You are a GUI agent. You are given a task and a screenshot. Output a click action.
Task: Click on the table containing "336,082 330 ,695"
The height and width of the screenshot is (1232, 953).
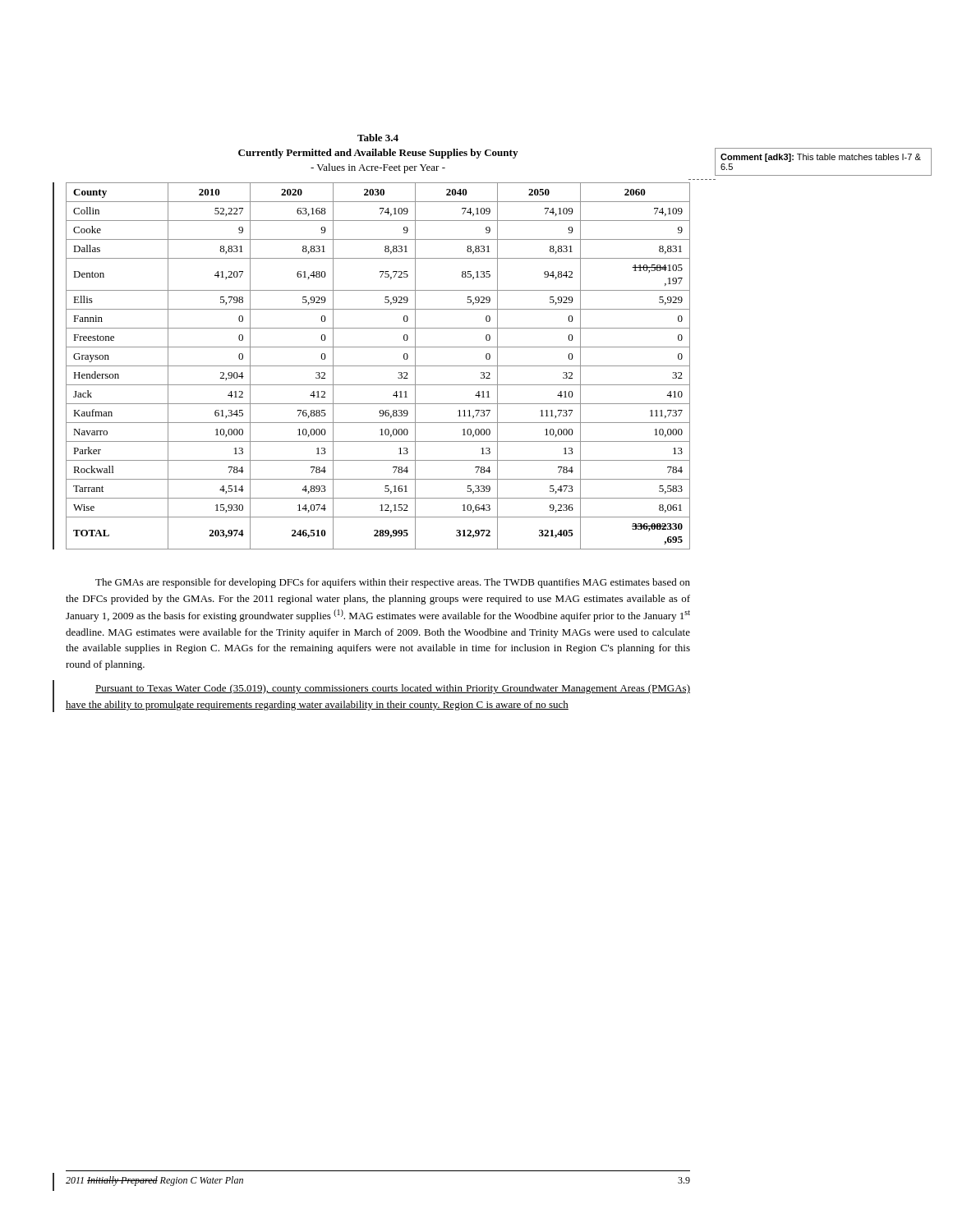click(378, 366)
